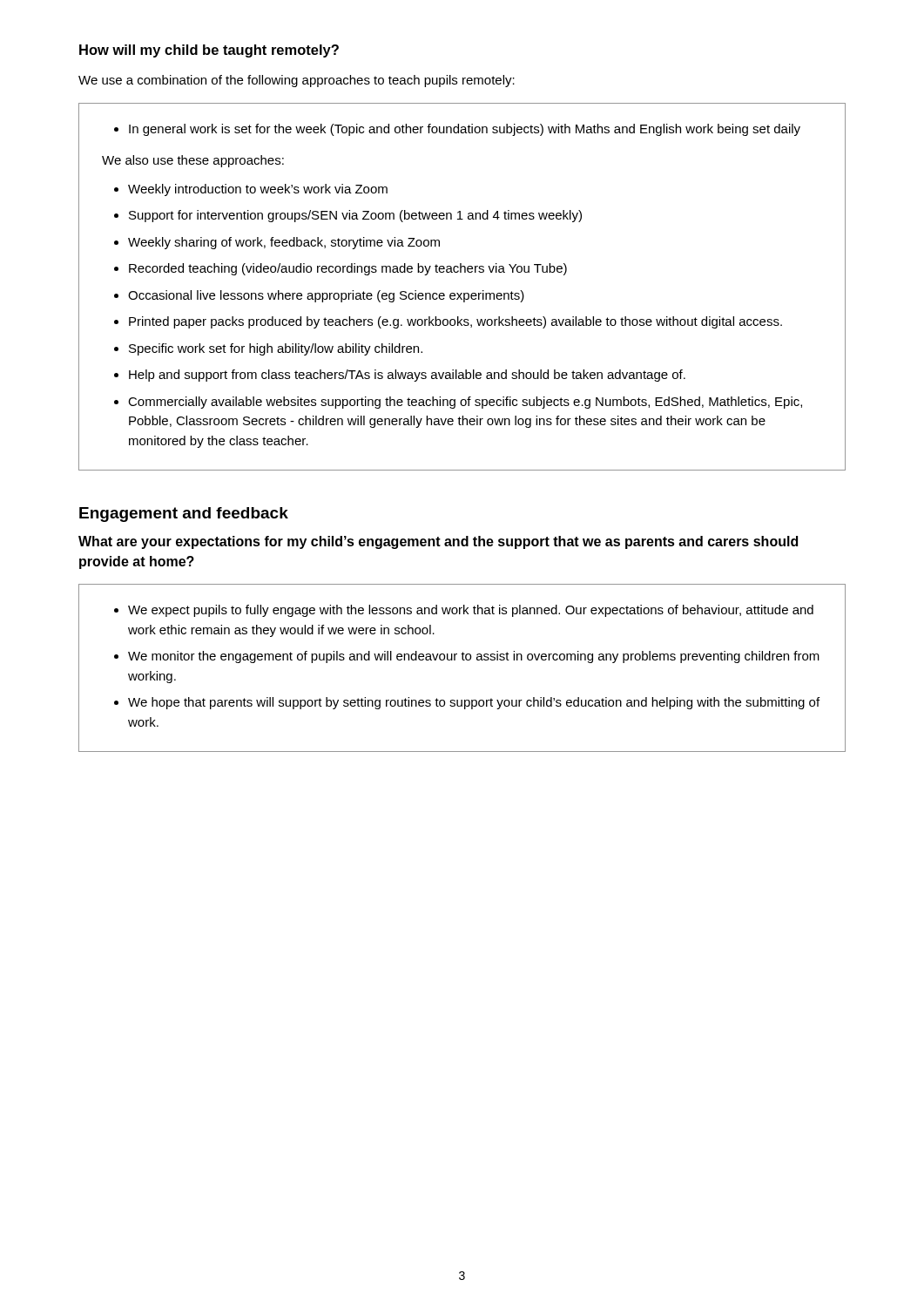Select the list item containing "We expect pupils to fully engage"

tap(467, 666)
